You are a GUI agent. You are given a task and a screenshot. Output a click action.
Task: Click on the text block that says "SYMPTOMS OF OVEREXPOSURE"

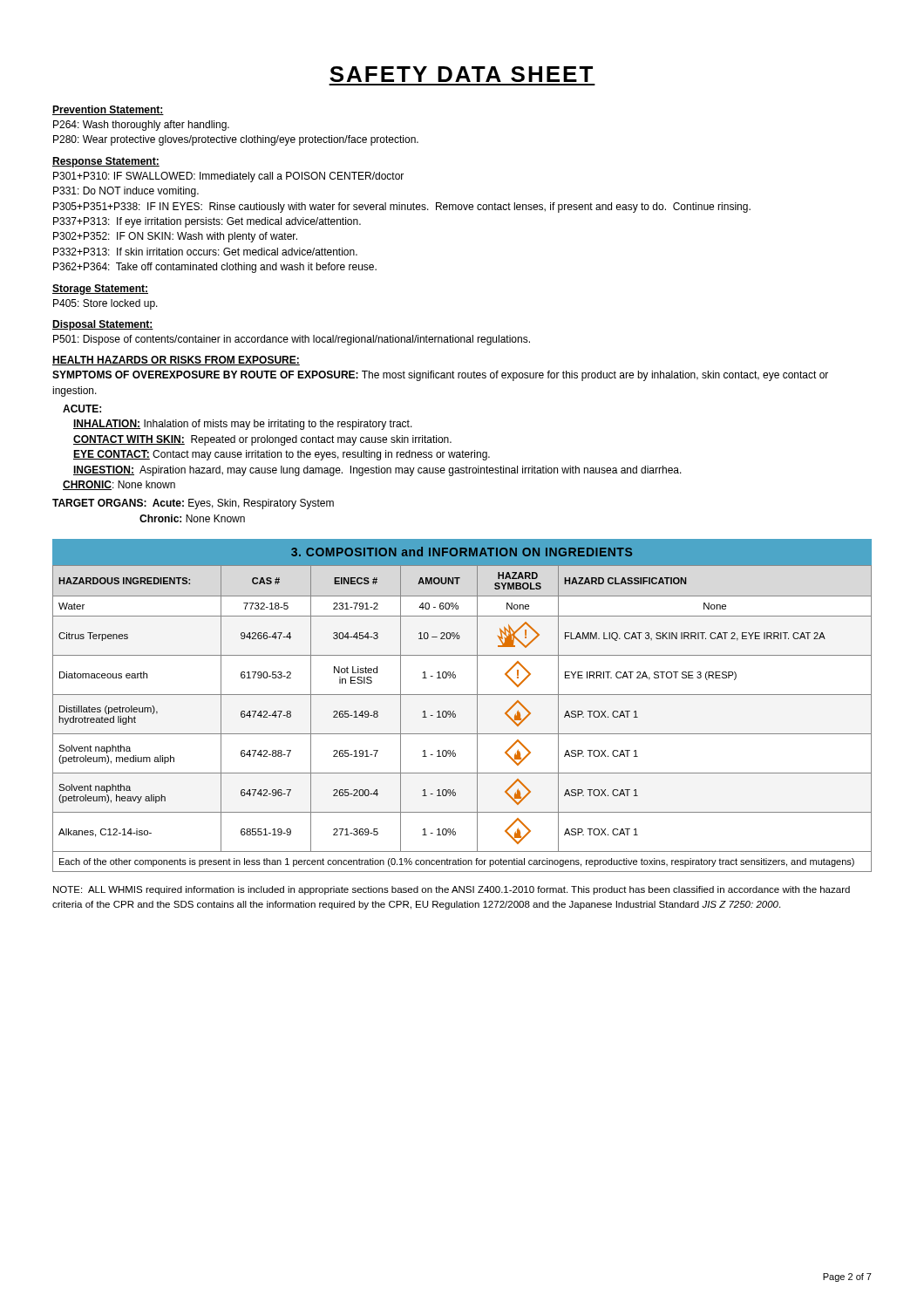440,383
